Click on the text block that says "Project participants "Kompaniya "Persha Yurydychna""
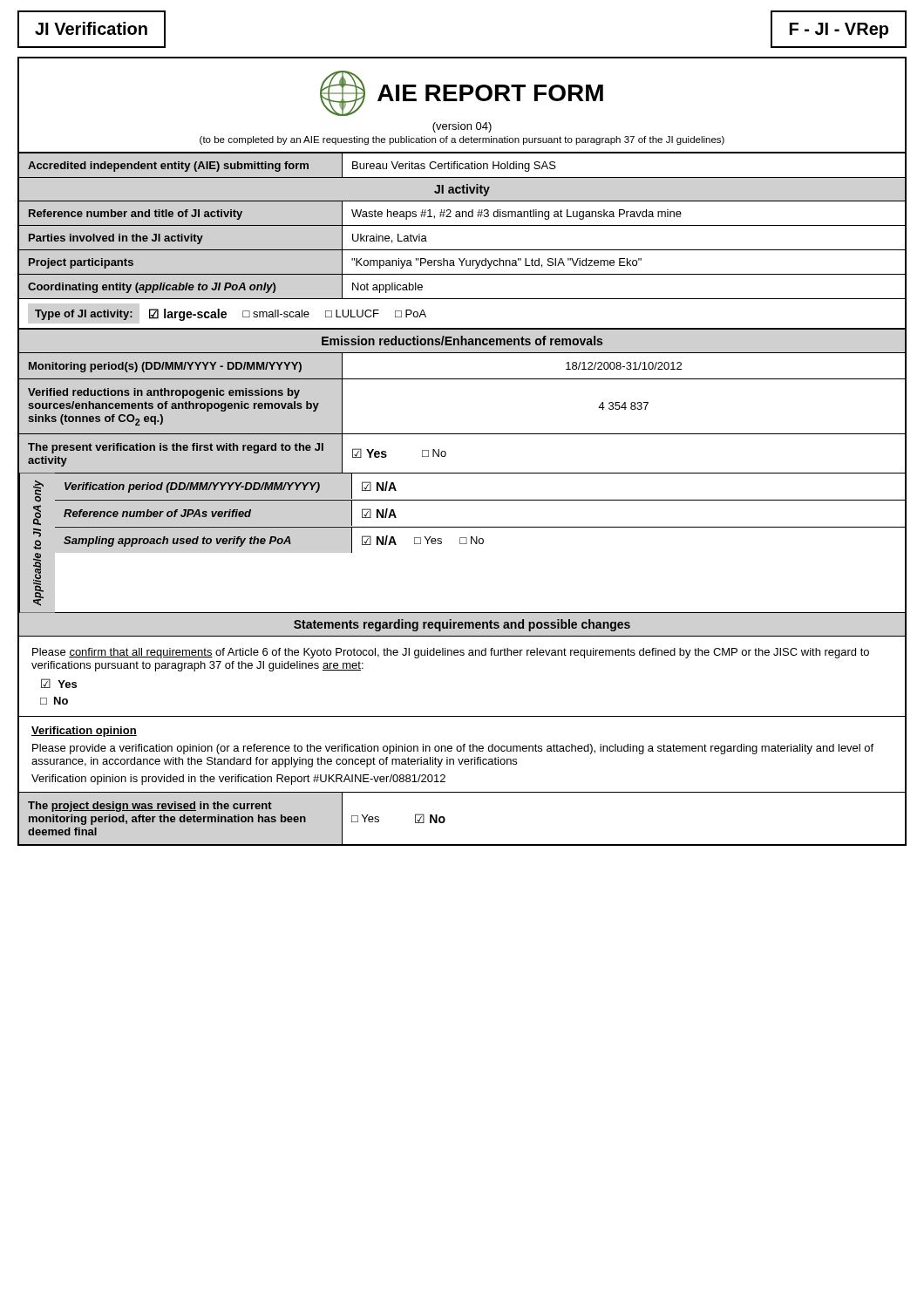924x1308 pixels. pyautogui.click(x=462, y=262)
